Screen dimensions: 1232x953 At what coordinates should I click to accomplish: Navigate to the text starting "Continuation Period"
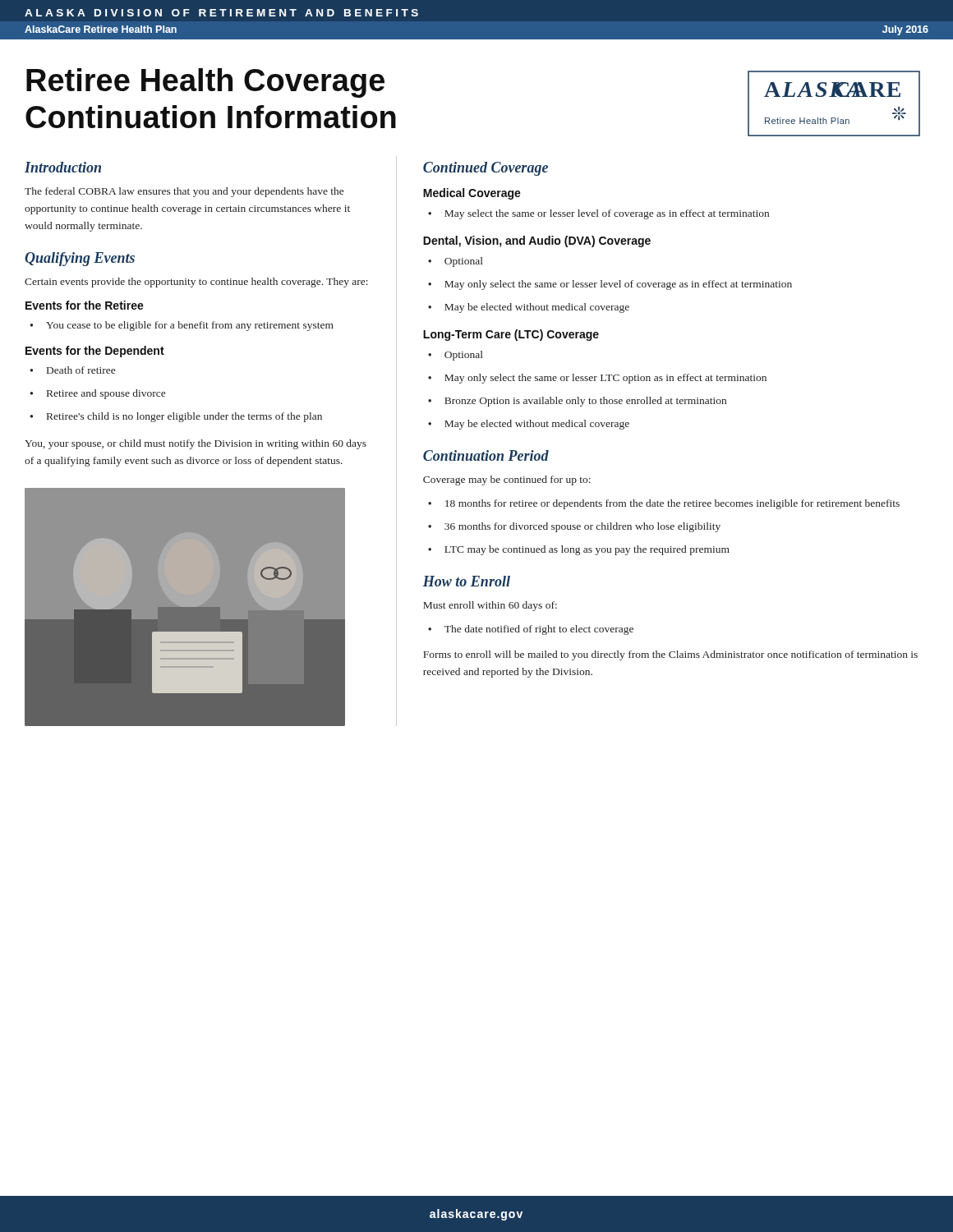[x=486, y=456]
